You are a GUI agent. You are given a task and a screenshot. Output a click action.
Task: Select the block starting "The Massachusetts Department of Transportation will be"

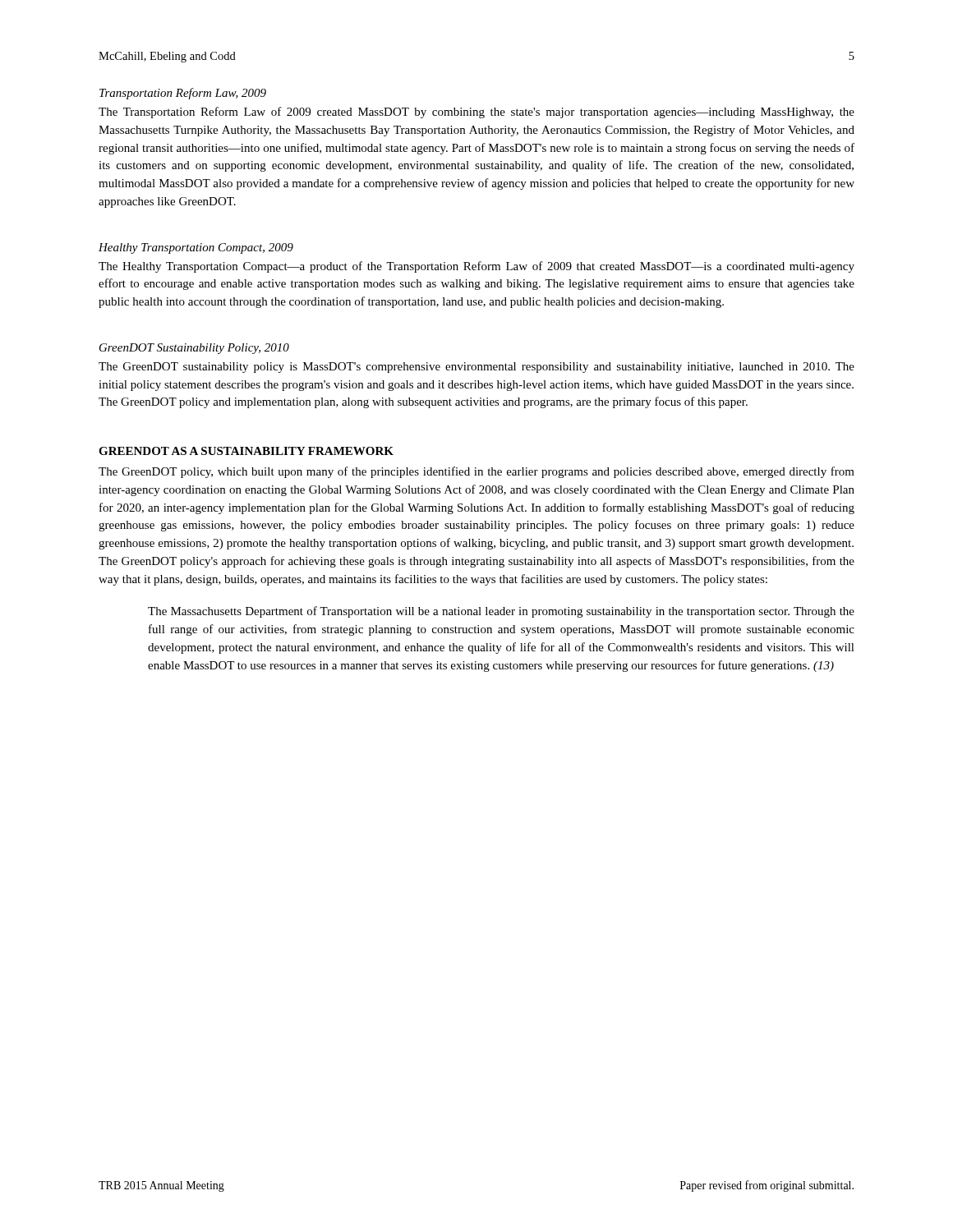[x=501, y=639]
